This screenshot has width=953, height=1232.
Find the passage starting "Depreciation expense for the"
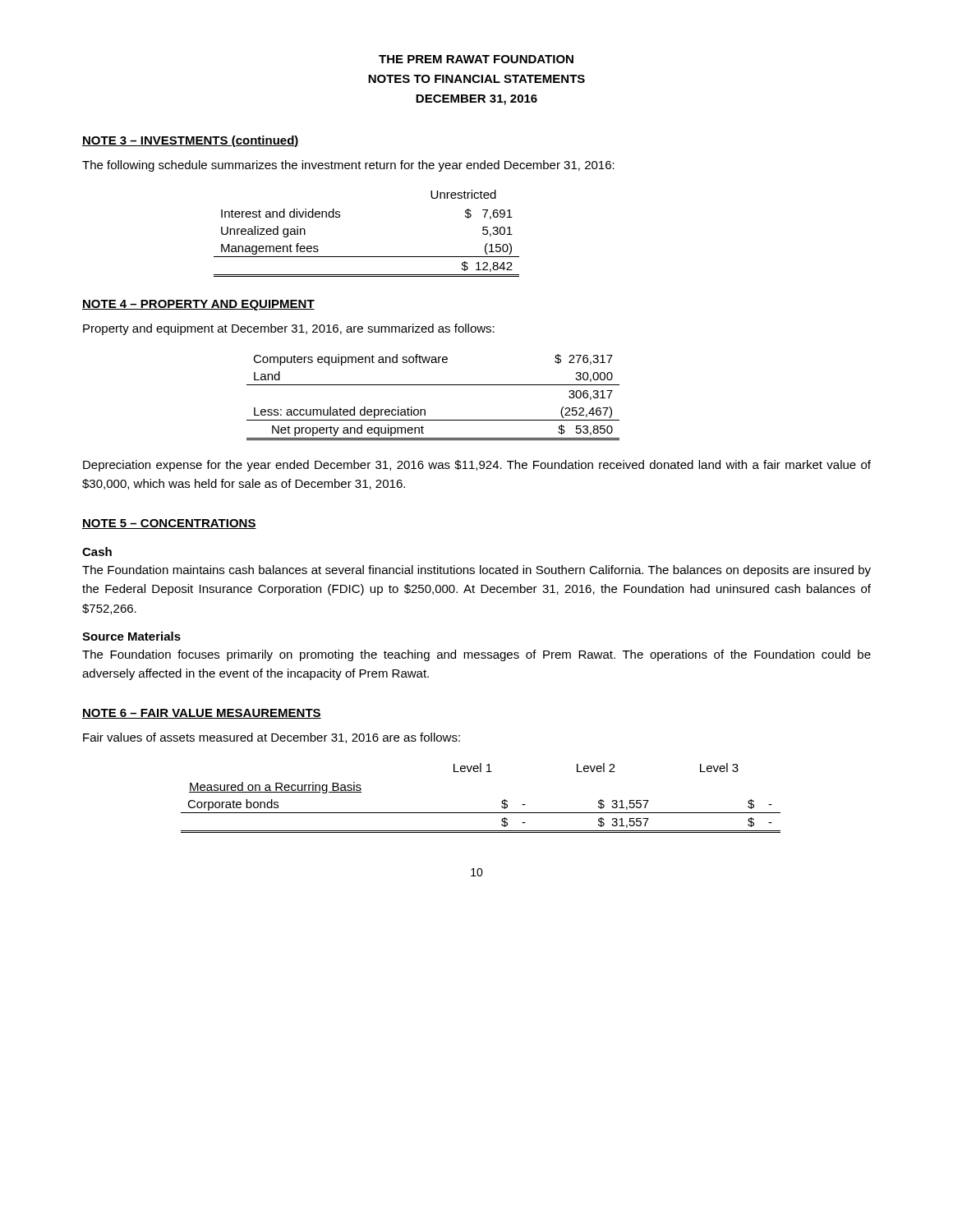(x=476, y=474)
